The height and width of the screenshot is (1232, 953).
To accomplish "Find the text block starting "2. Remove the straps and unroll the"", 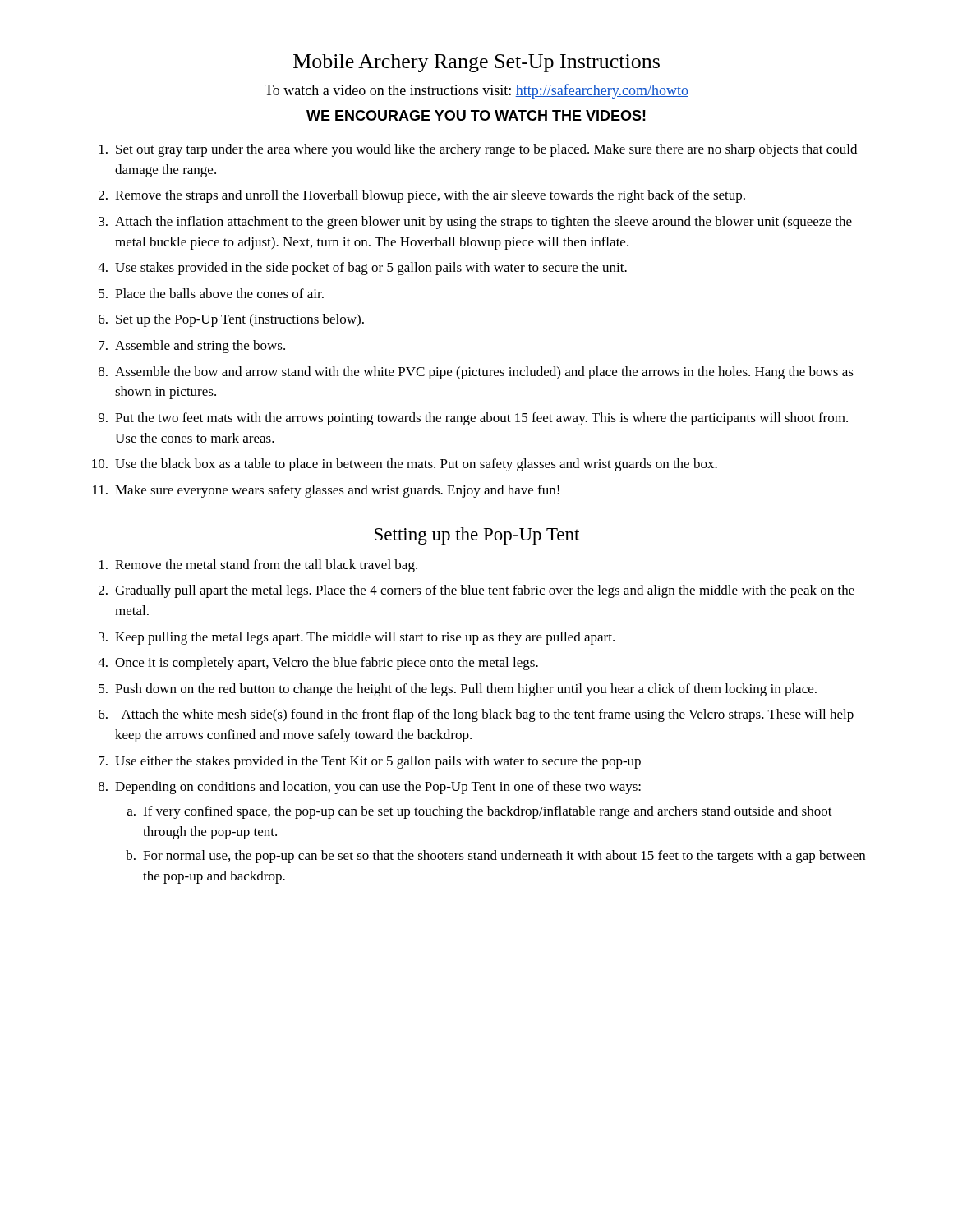I will 476,196.
